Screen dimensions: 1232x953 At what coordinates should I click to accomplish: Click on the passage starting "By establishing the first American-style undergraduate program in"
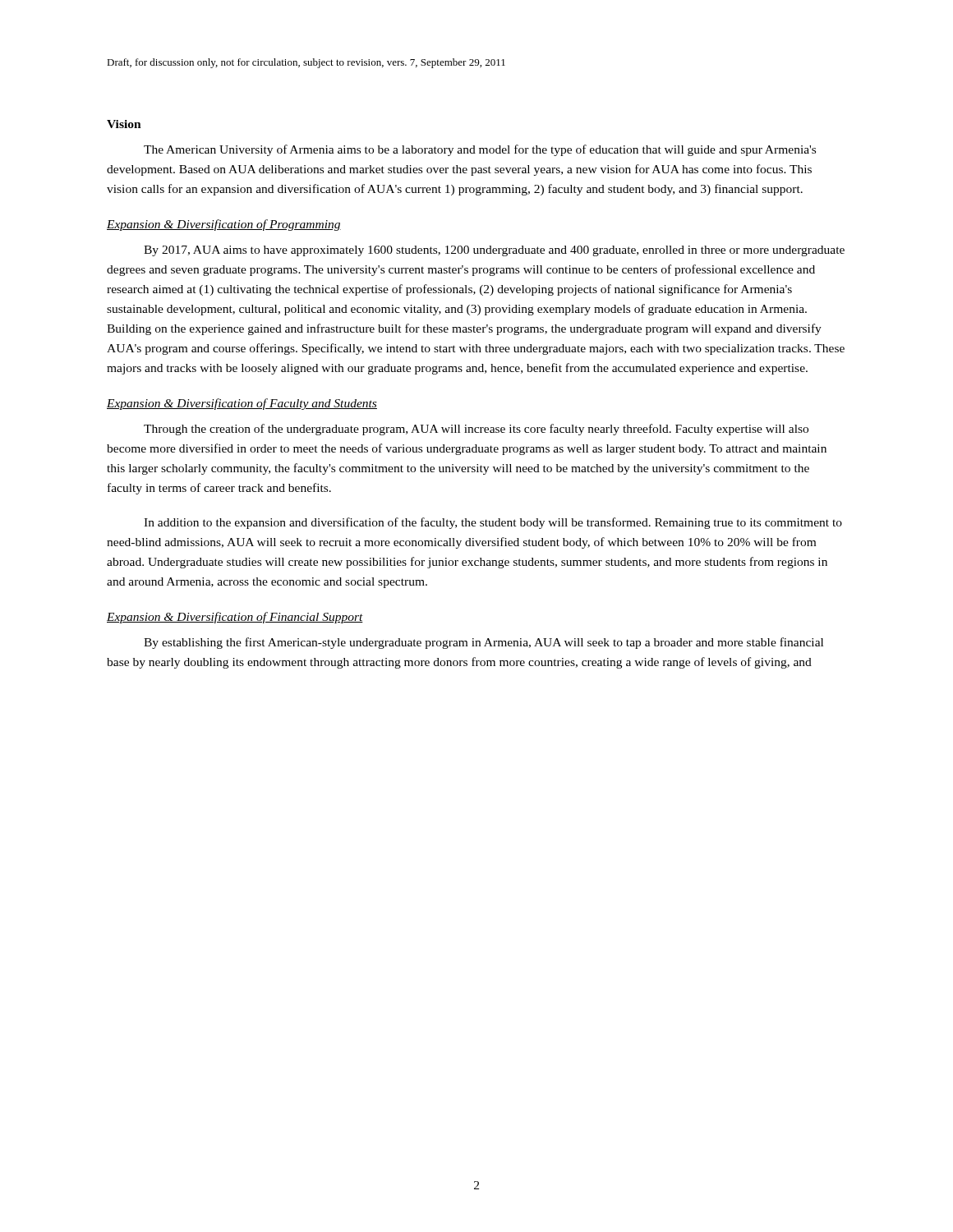tap(476, 652)
